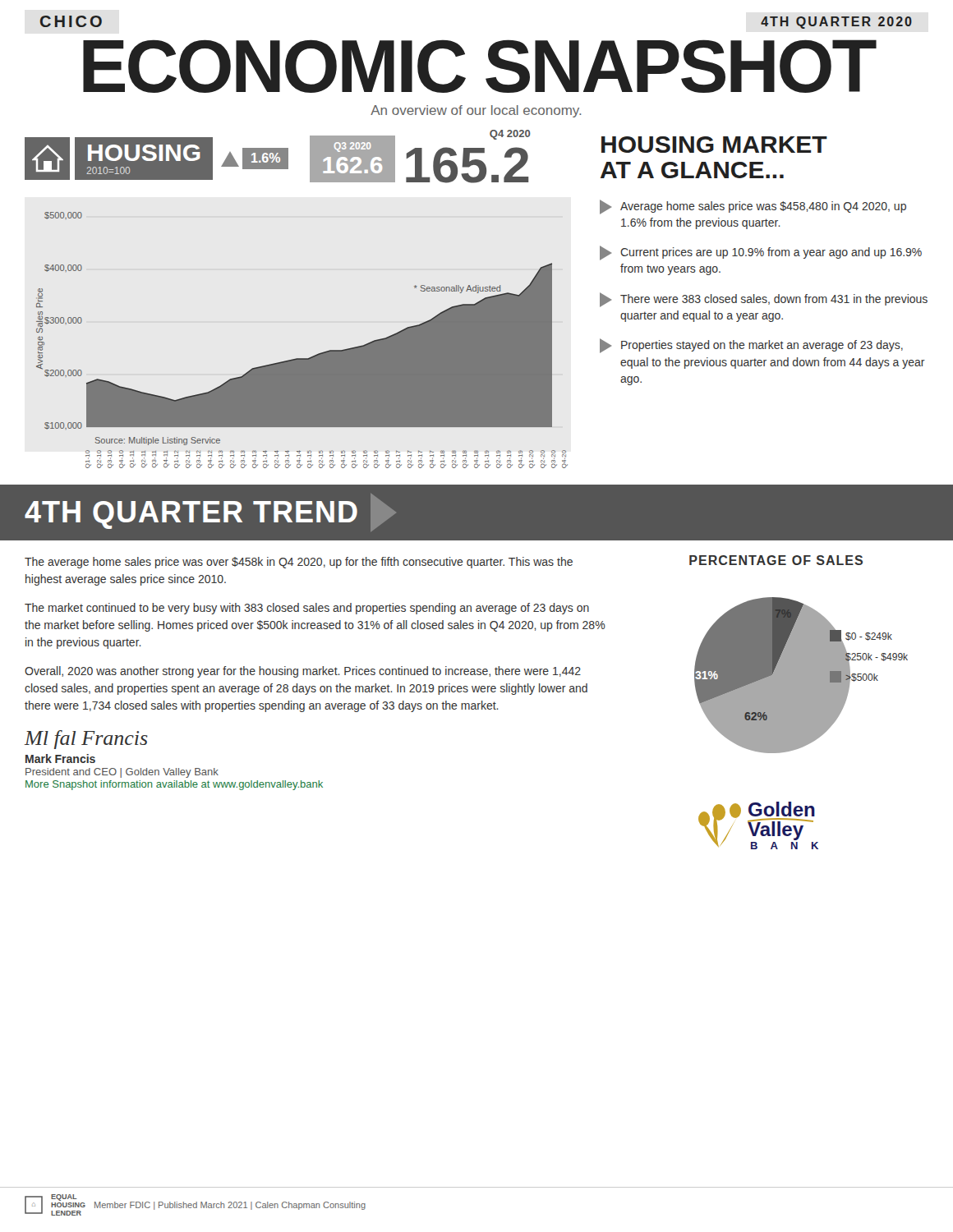Click on the block starting "PERCENTAGE OF SALES"

[x=776, y=560]
